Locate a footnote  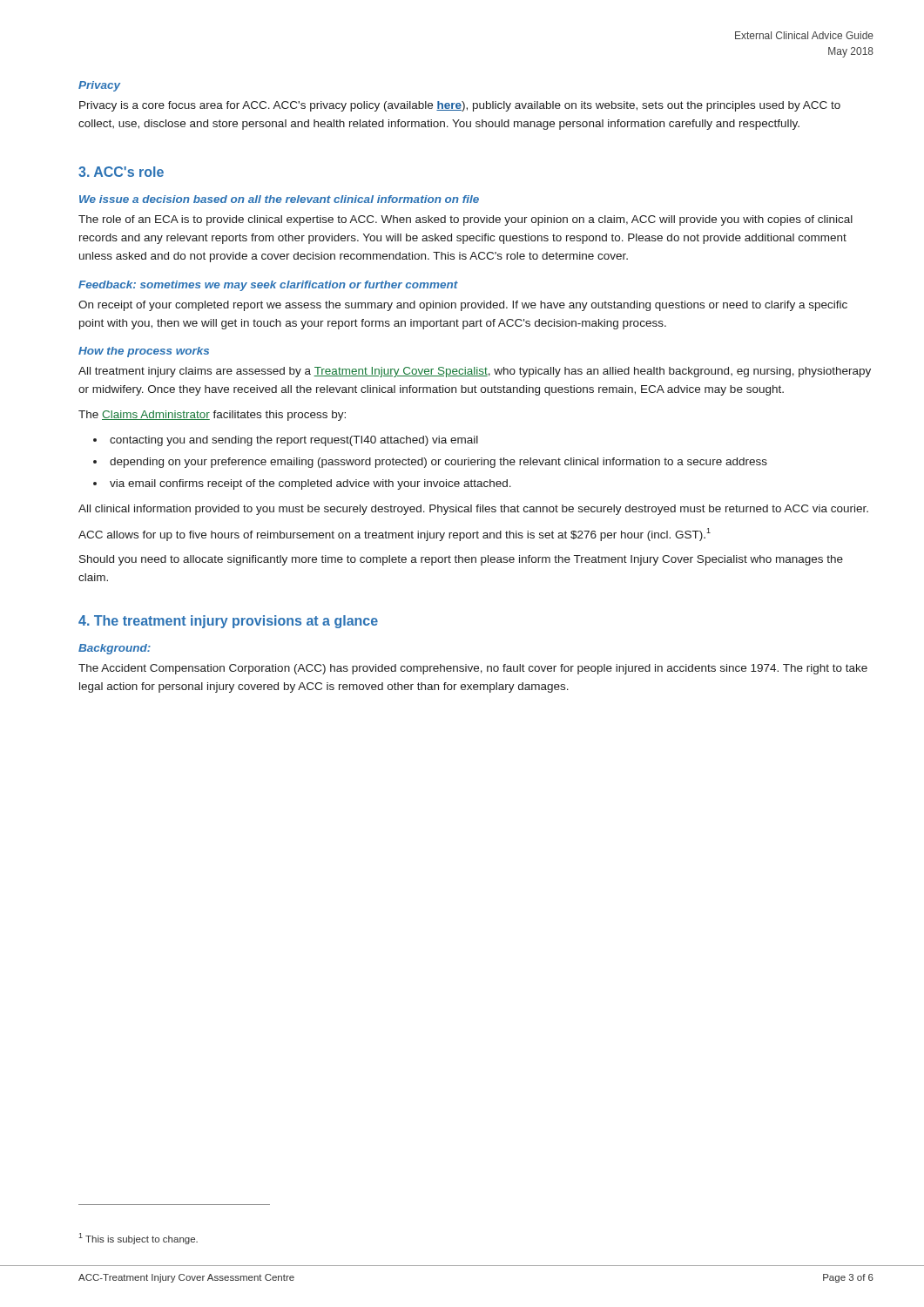coord(138,1238)
